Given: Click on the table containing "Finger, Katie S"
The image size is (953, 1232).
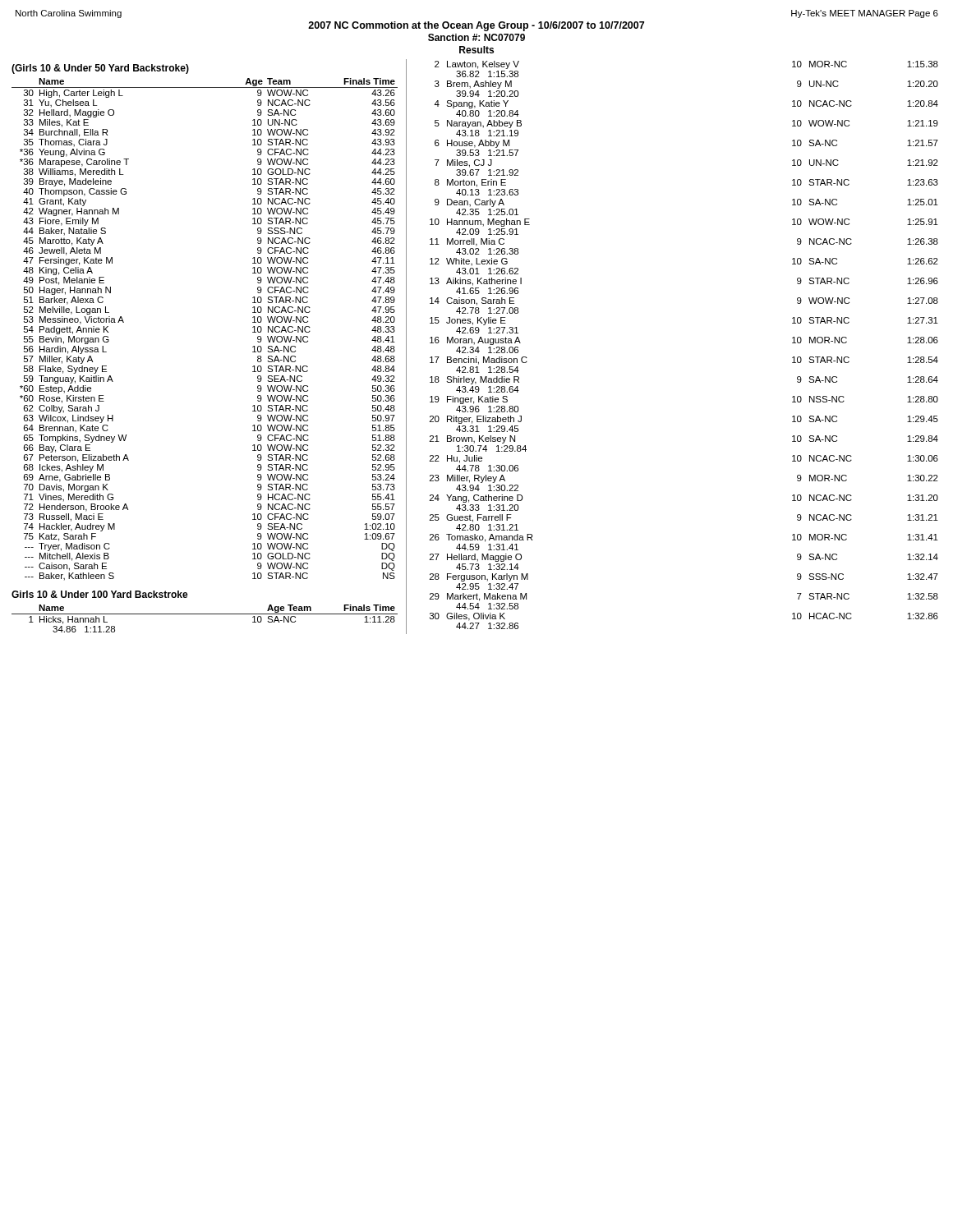Looking at the screenshot, I should coord(680,345).
